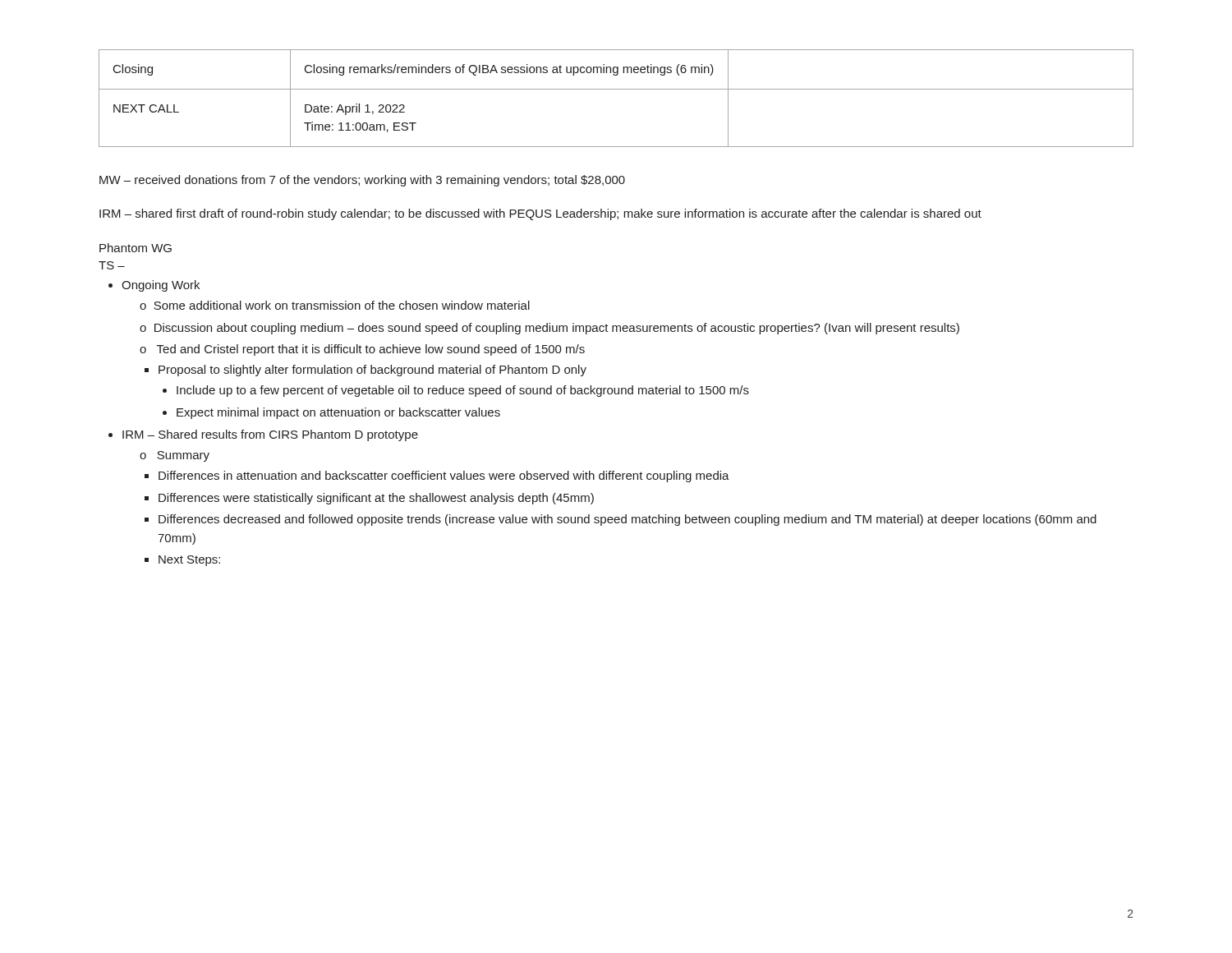Locate the region starting "Differences in attenuation and"
The image size is (1232, 953).
443,475
